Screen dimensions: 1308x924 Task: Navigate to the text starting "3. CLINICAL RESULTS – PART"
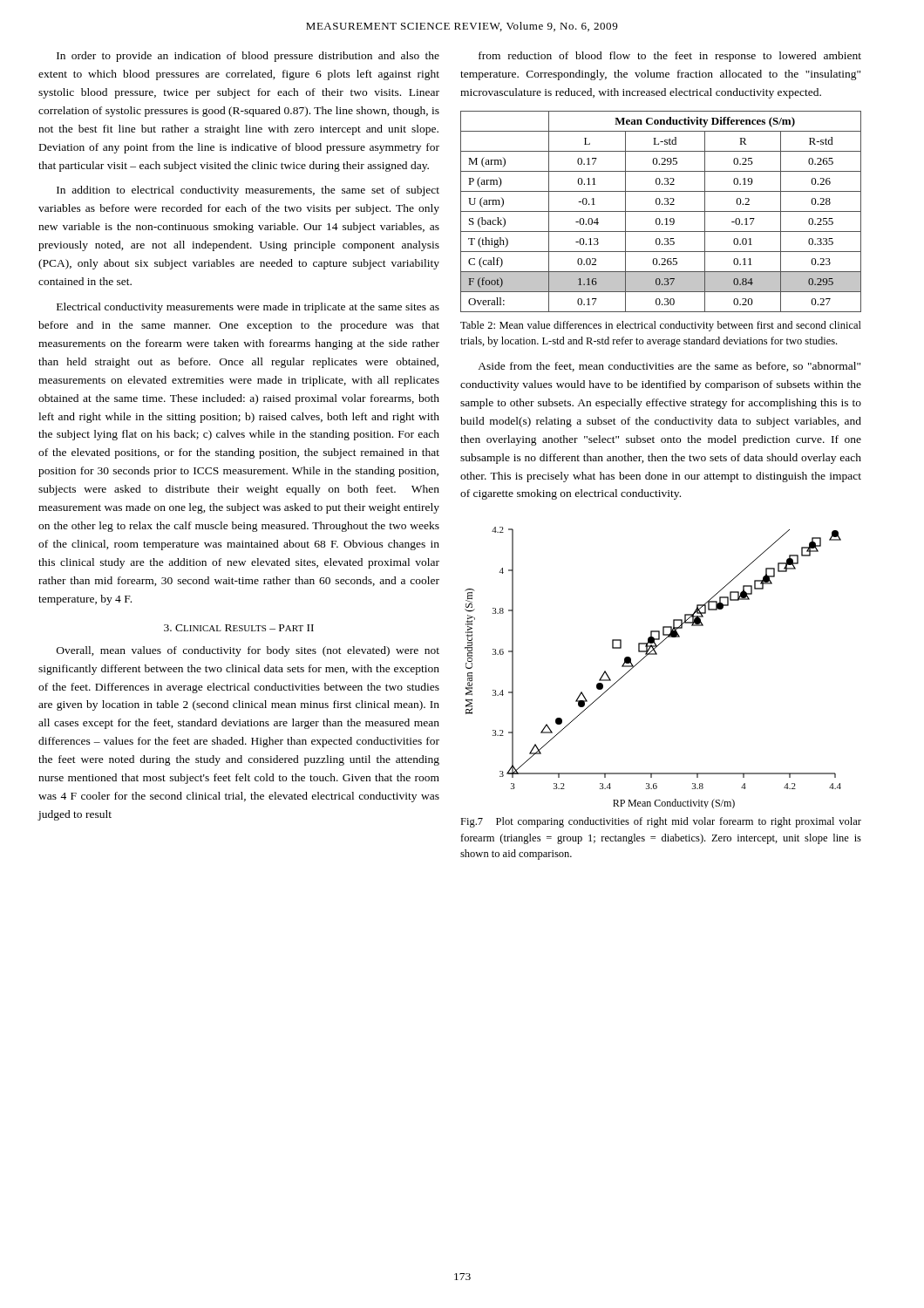(239, 627)
